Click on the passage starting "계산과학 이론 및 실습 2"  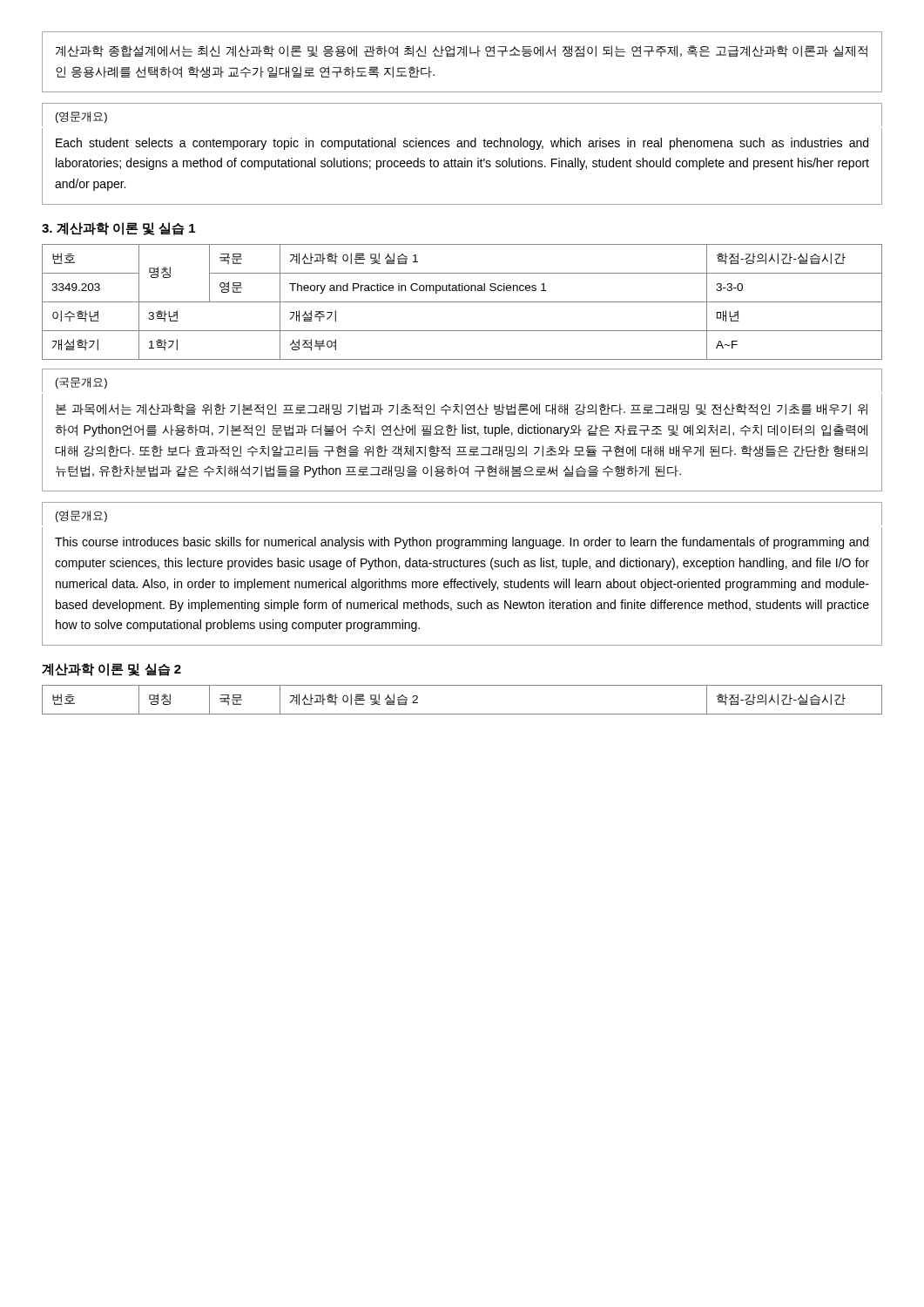point(111,669)
